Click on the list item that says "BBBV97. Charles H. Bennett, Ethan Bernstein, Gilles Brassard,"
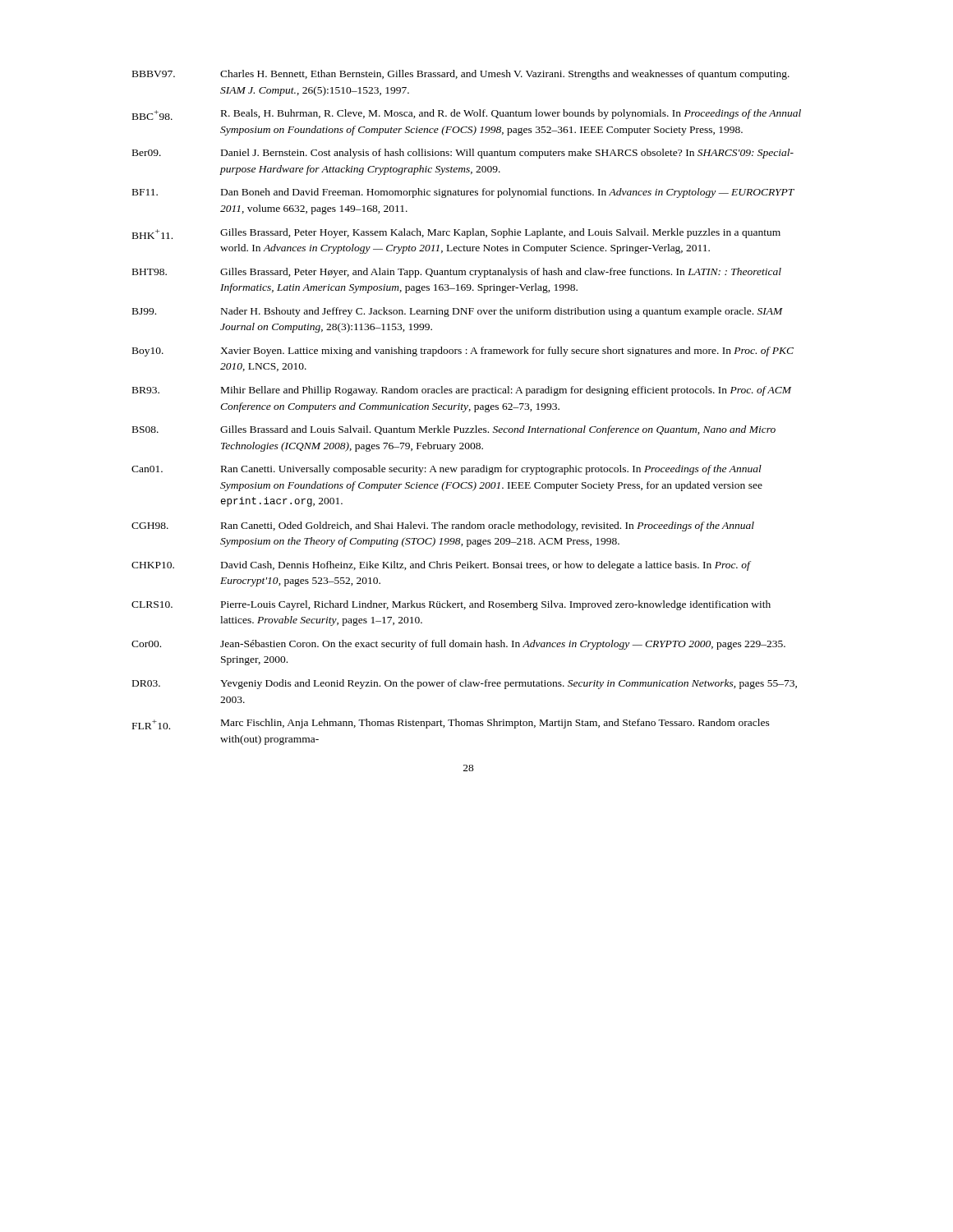The image size is (953, 1232). [x=468, y=82]
